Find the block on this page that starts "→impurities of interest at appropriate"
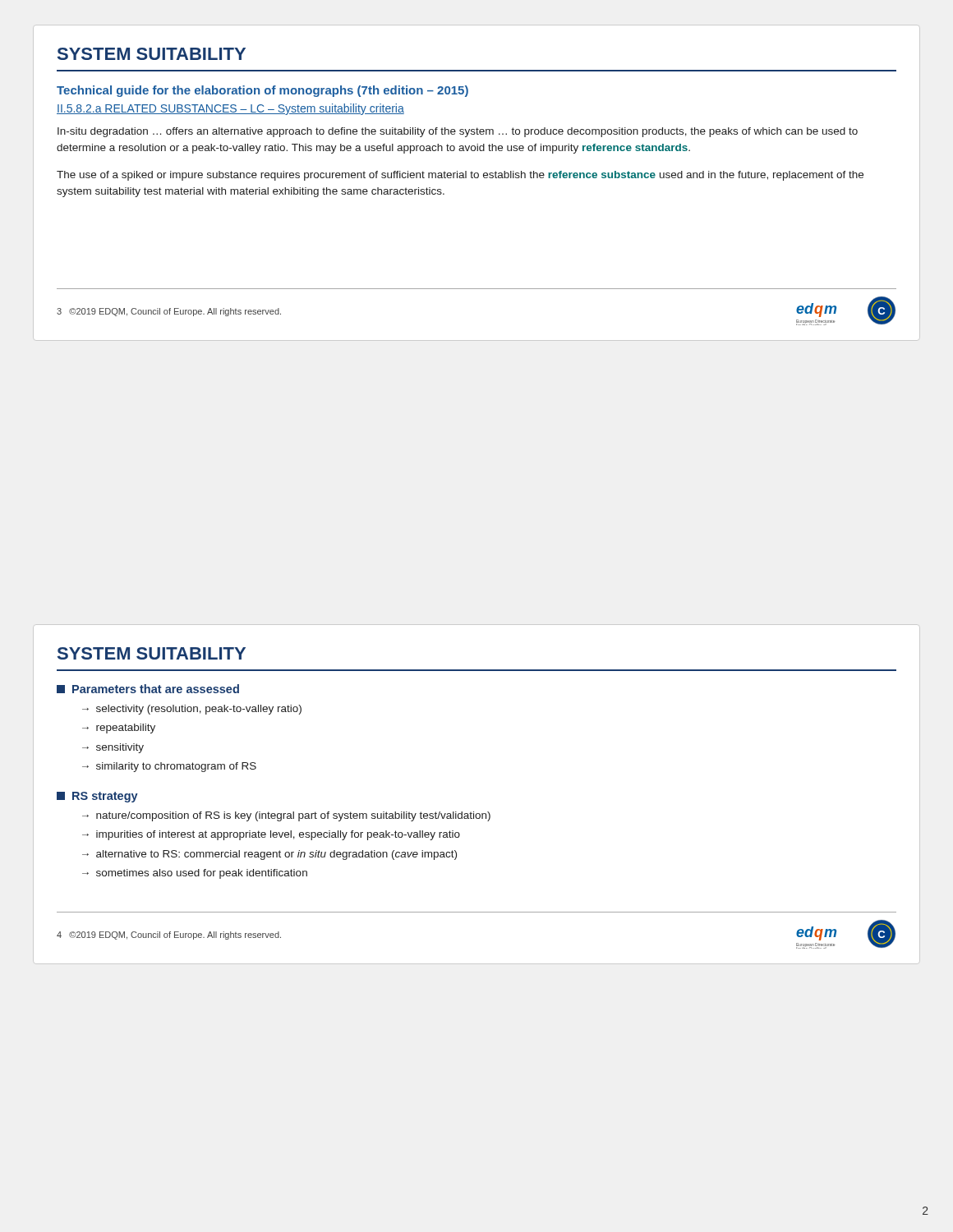 (271, 835)
